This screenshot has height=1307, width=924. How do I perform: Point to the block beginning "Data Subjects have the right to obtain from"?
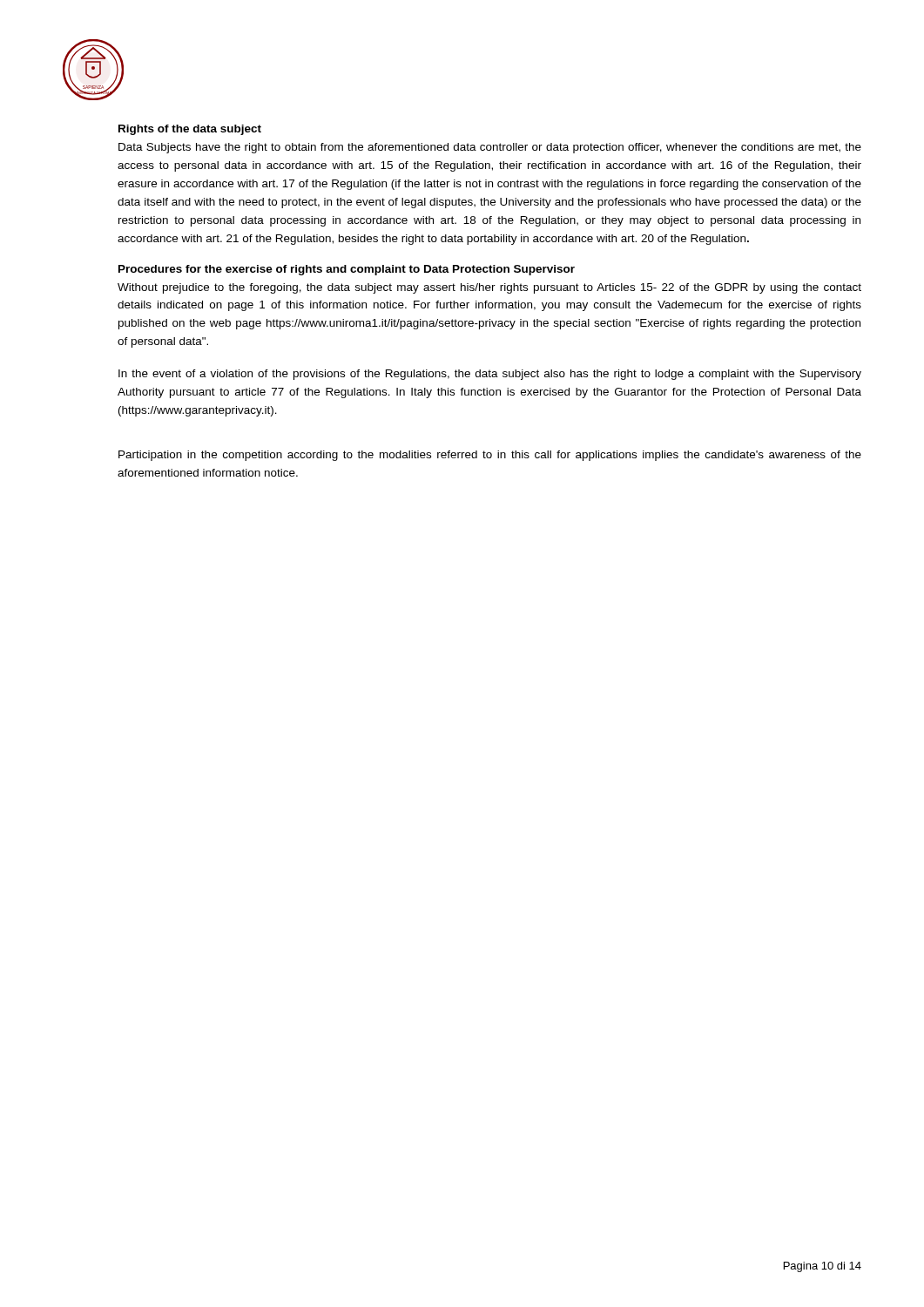pyautogui.click(x=489, y=192)
